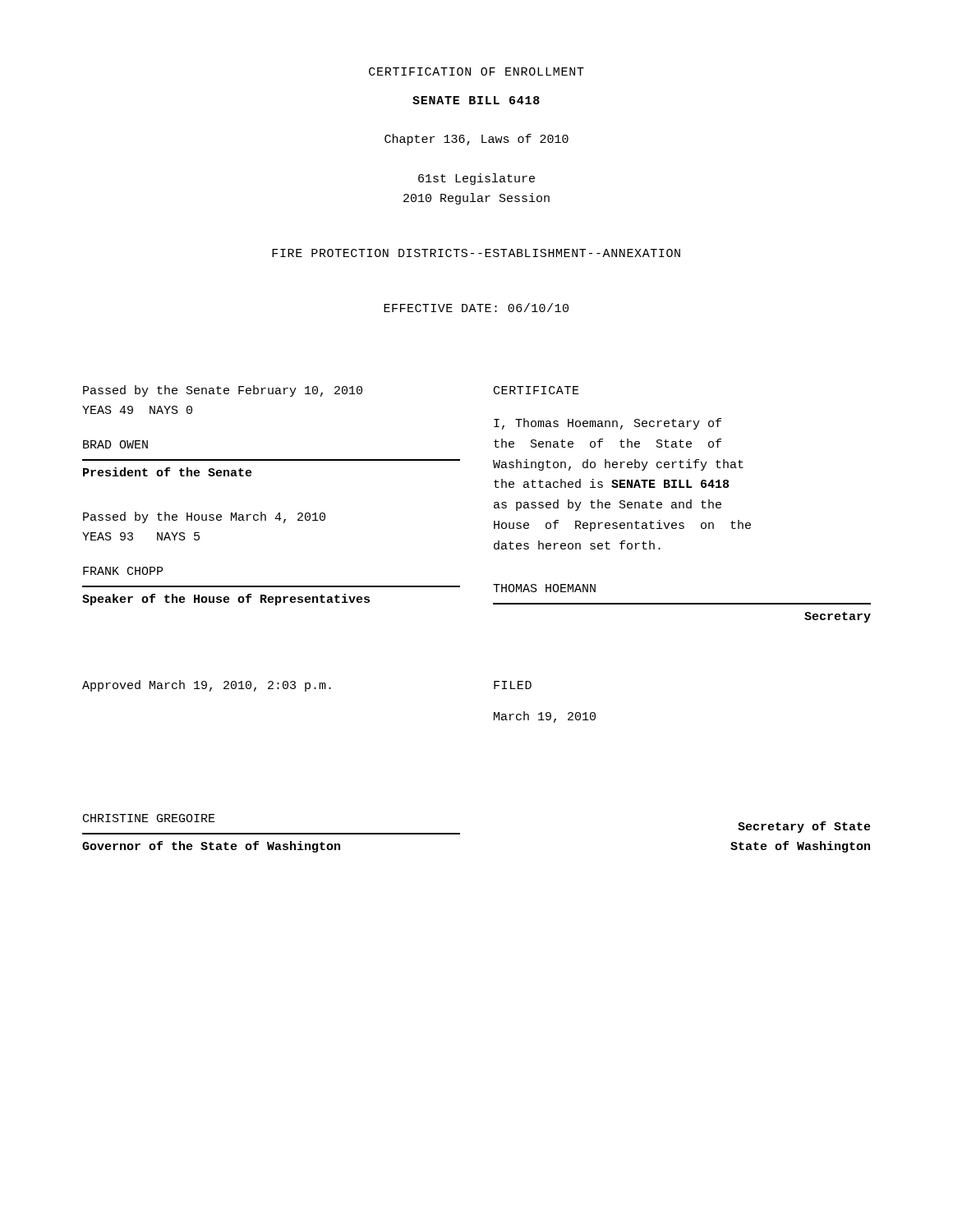This screenshot has height=1232, width=953.
Task: Find "FIRE PROTECTION DISTRICTS--ESTABLISHMENT--ANNEXATION" on this page
Action: coord(476,254)
